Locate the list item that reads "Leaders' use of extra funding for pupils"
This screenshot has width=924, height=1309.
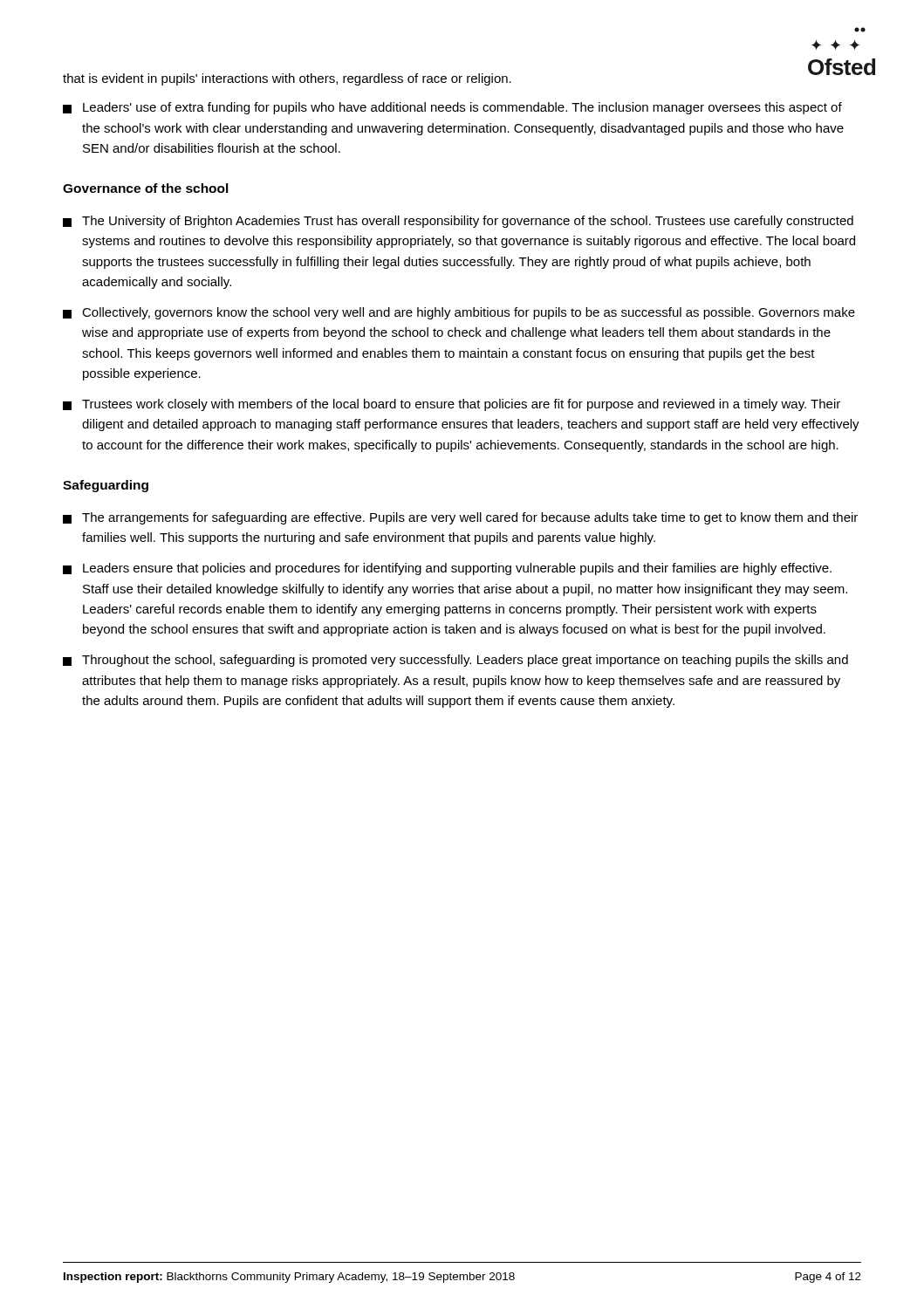point(462,128)
